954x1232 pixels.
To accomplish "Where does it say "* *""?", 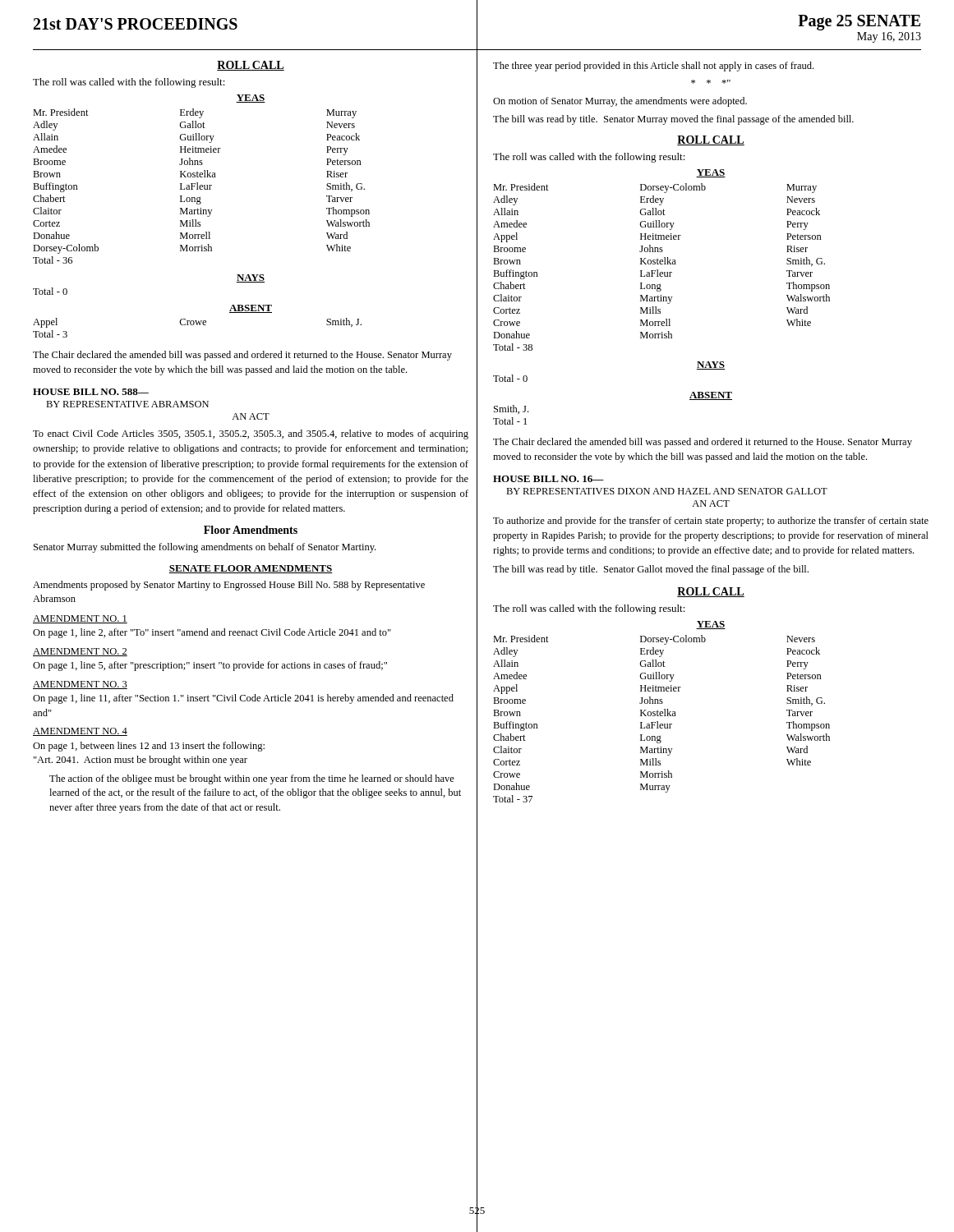I will (x=711, y=83).
